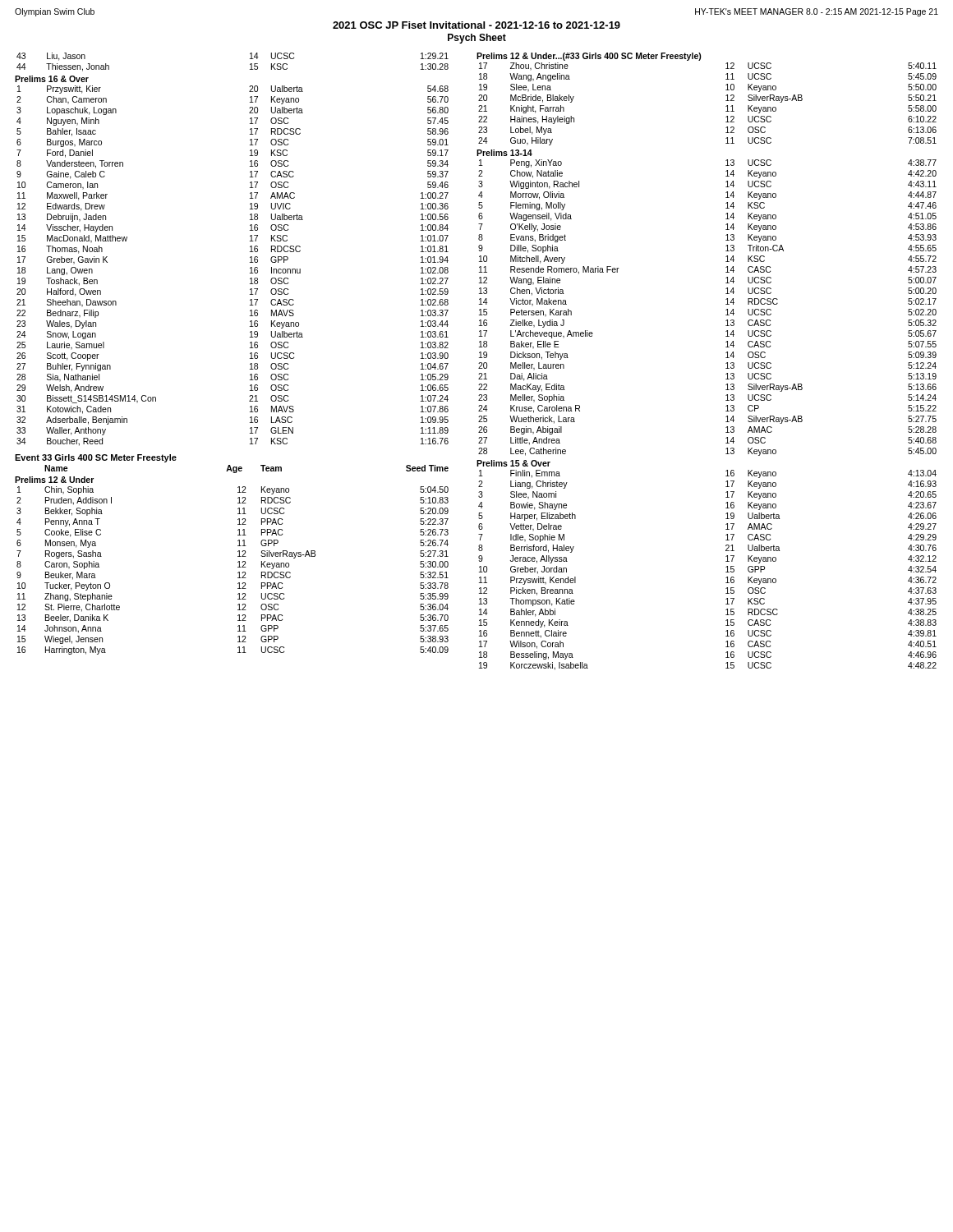
Task: Locate the element starting "Event 33 Girls 400 SC Meter"
Action: coord(96,457)
